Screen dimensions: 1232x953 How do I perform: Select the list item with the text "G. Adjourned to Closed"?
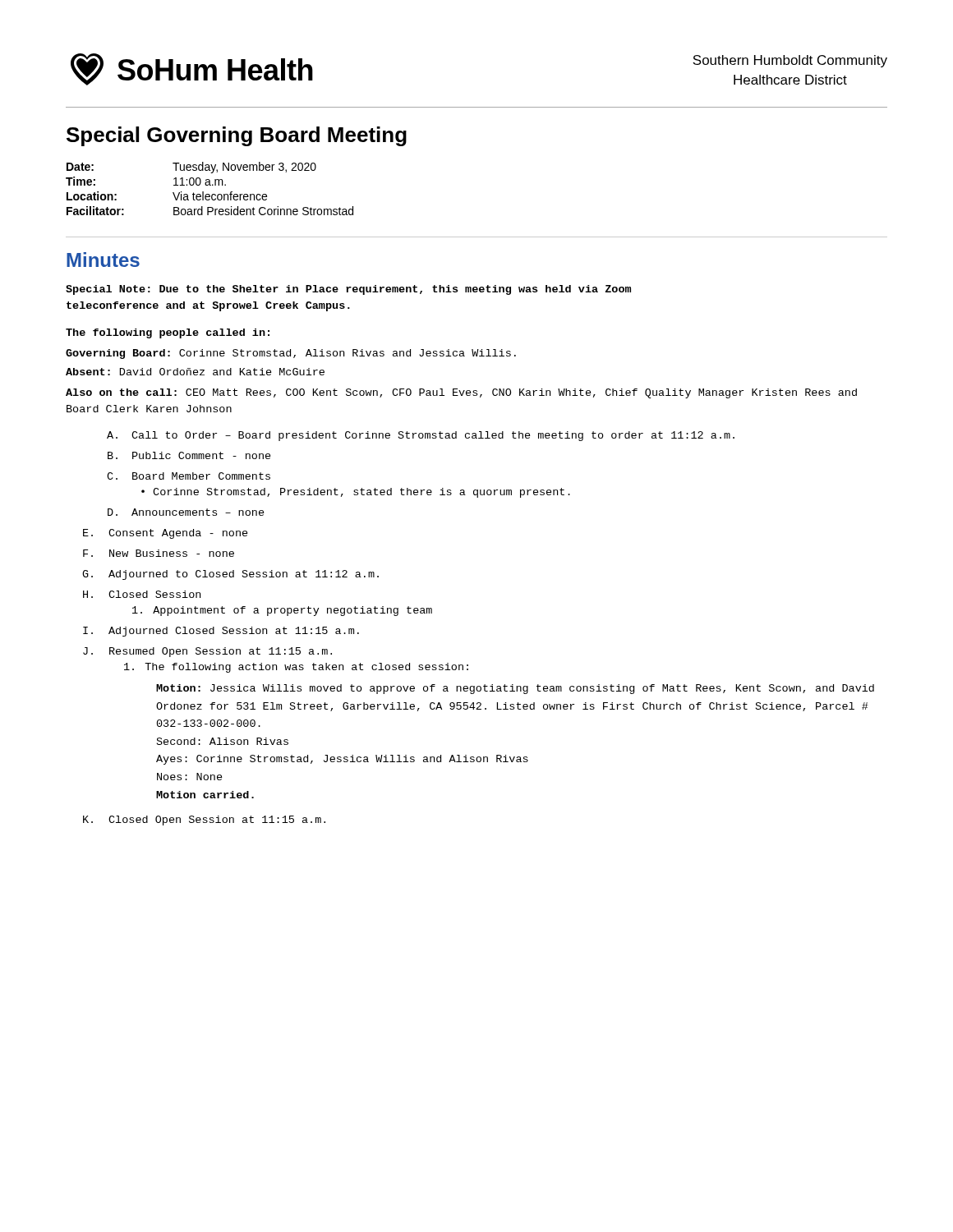(x=232, y=574)
